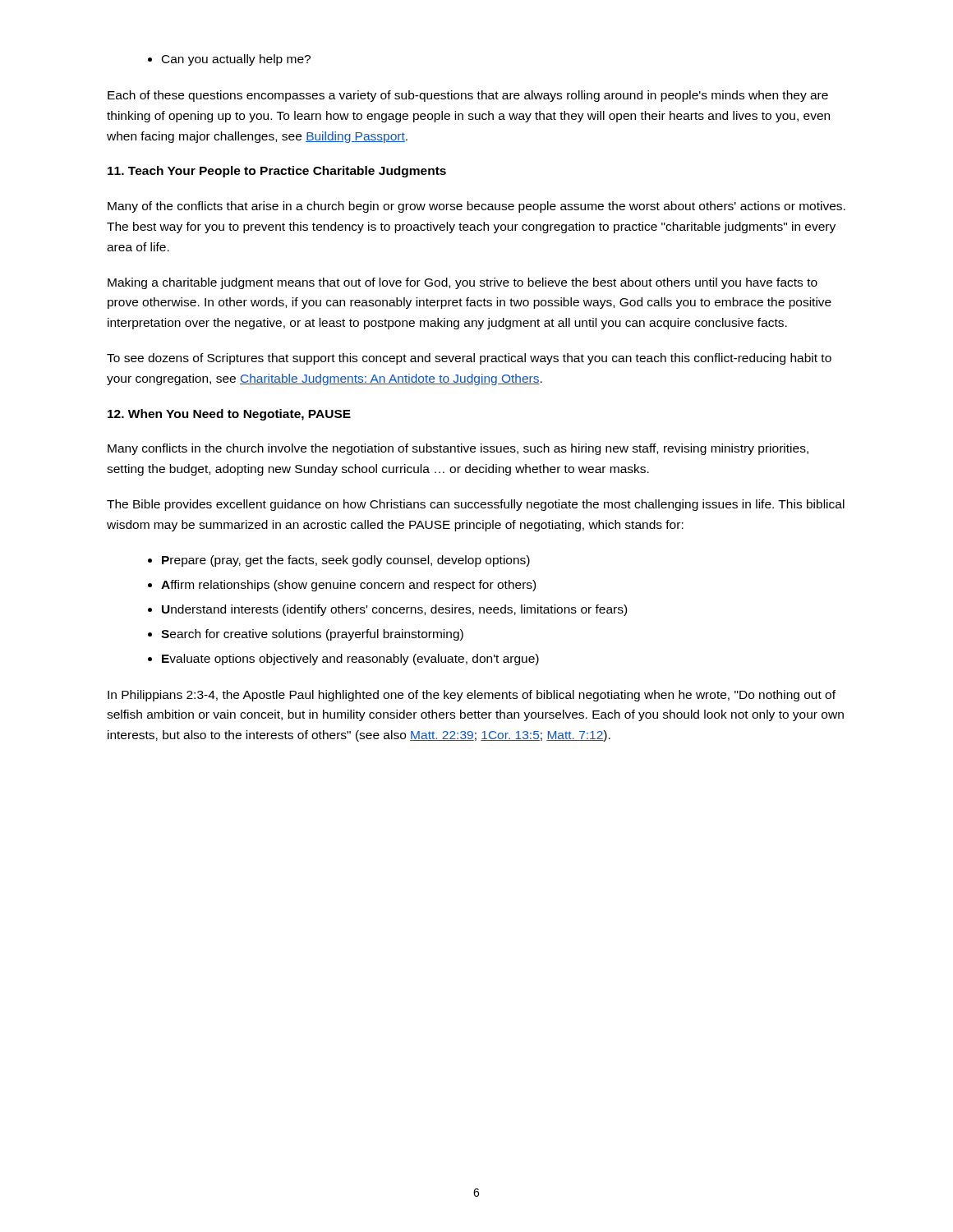953x1232 pixels.
Task: Locate the block of text that opens with "Understand interests (identify"
Action: pos(504,609)
